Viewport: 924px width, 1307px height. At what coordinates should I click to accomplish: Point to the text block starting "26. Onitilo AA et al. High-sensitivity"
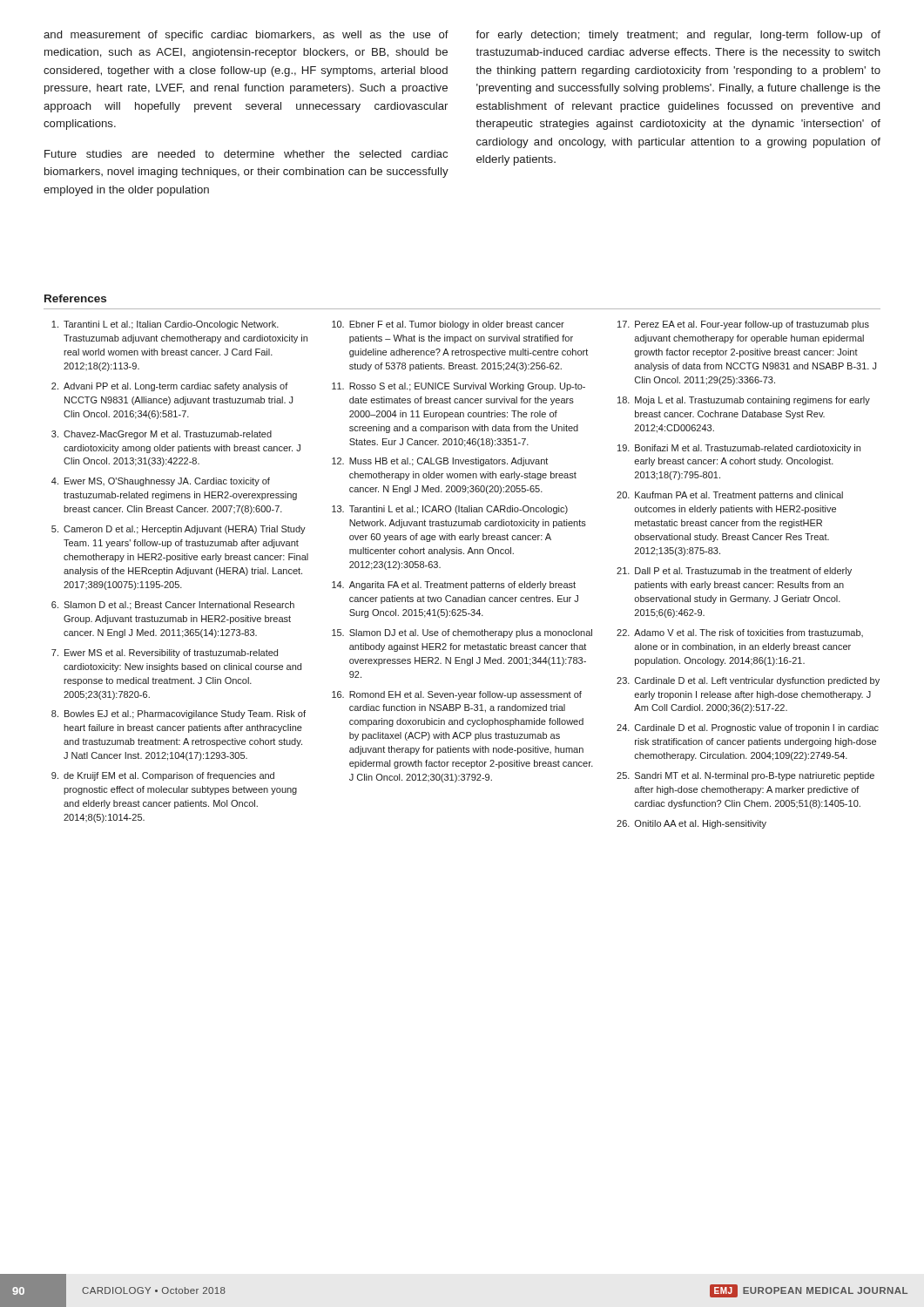tap(690, 824)
